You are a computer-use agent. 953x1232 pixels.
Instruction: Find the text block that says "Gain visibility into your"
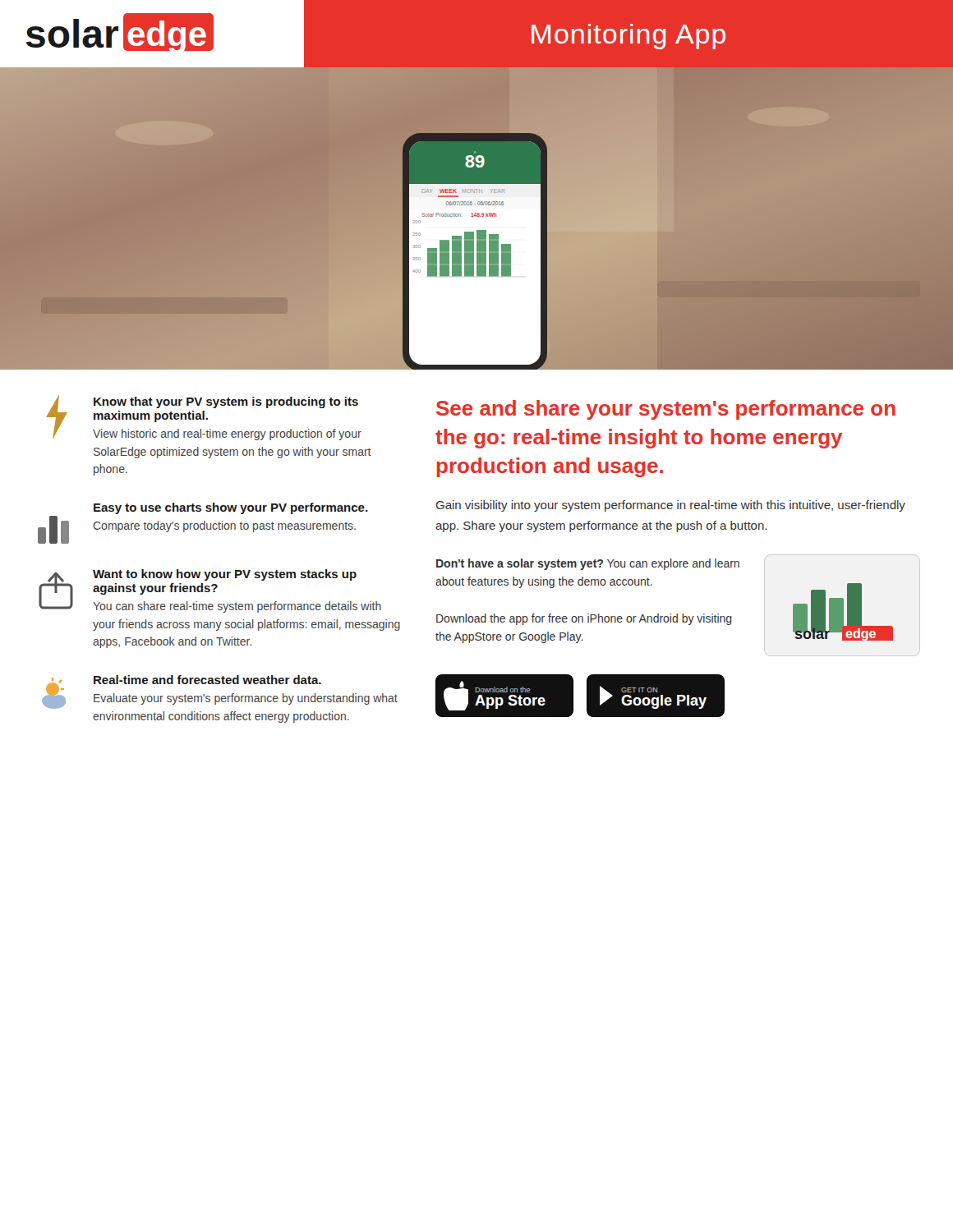click(670, 515)
